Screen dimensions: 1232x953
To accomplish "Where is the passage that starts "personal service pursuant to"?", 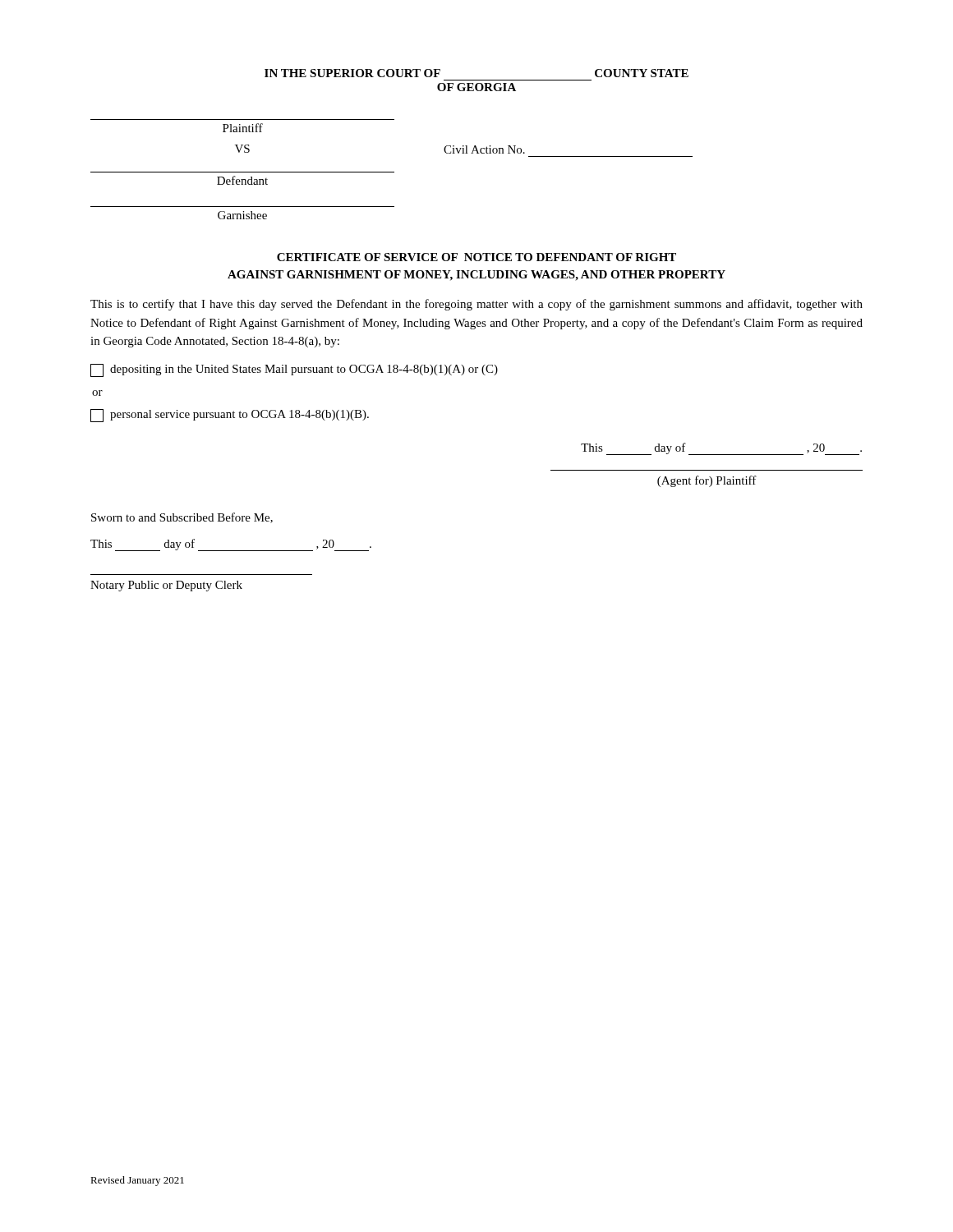I will click(x=230, y=414).
